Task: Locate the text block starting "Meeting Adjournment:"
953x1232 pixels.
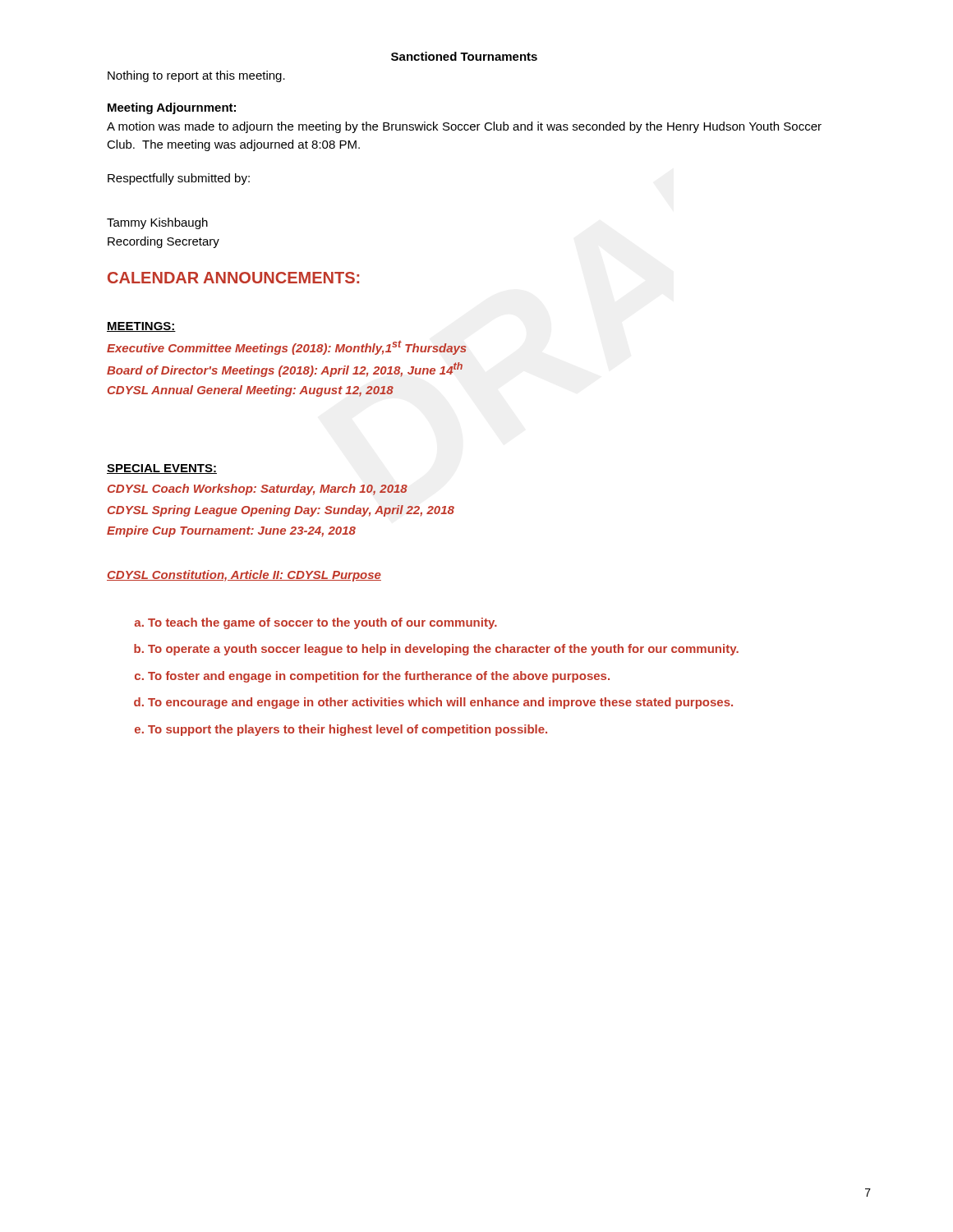Action: [x=172, y=107]
